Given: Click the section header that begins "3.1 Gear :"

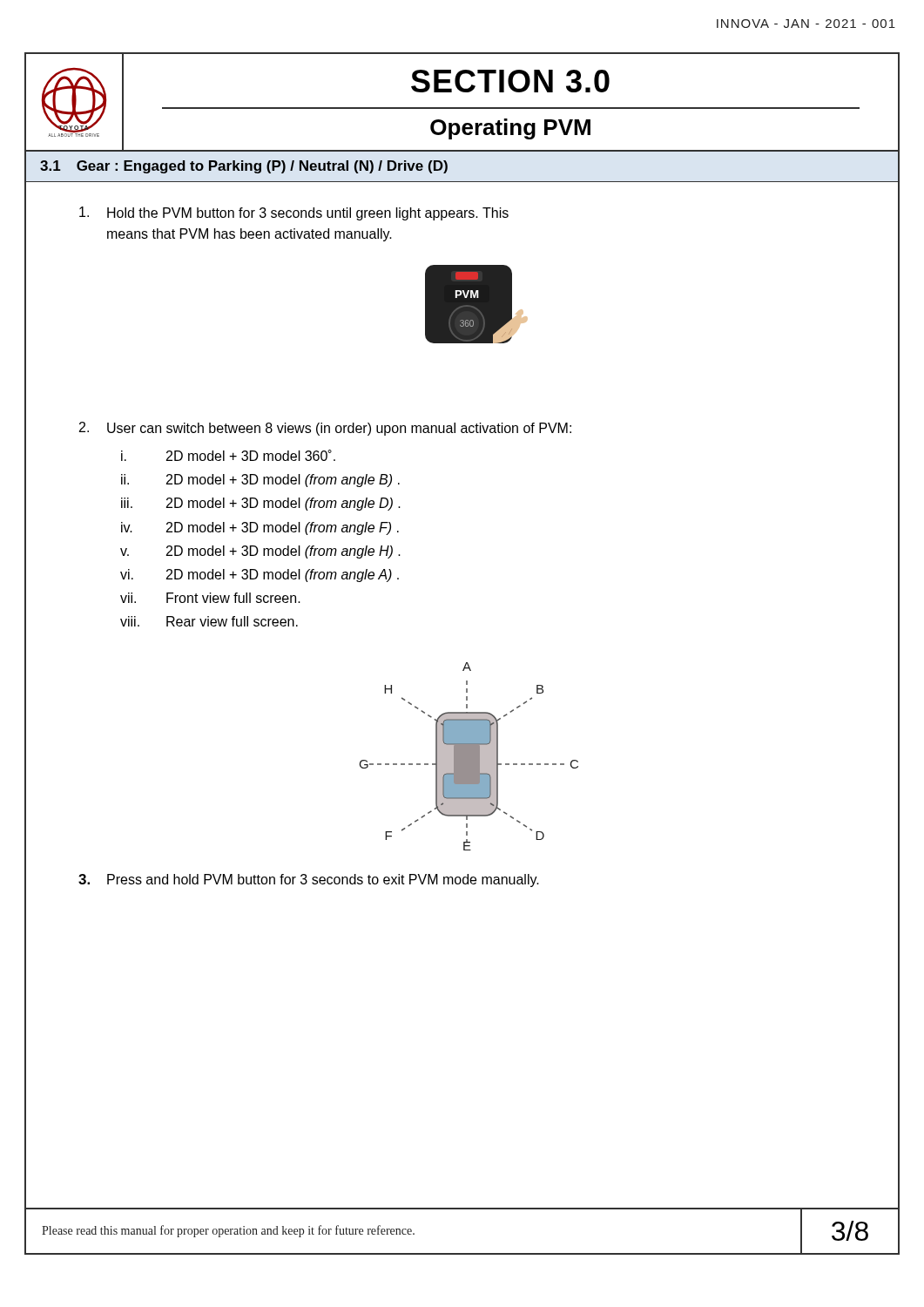Looking at the screenshot, I should point(244,166).
